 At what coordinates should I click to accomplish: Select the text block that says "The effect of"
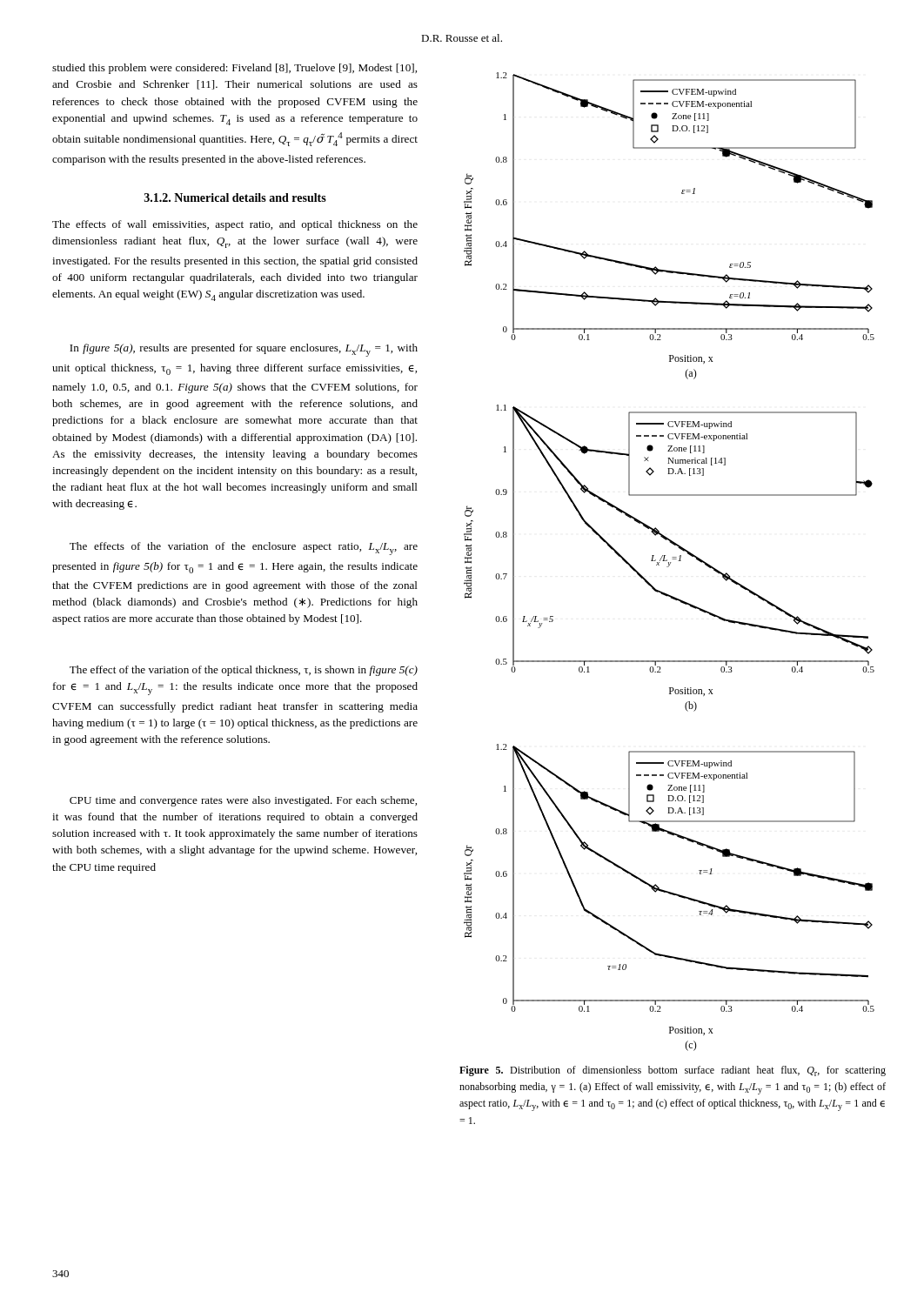point(235,704)
